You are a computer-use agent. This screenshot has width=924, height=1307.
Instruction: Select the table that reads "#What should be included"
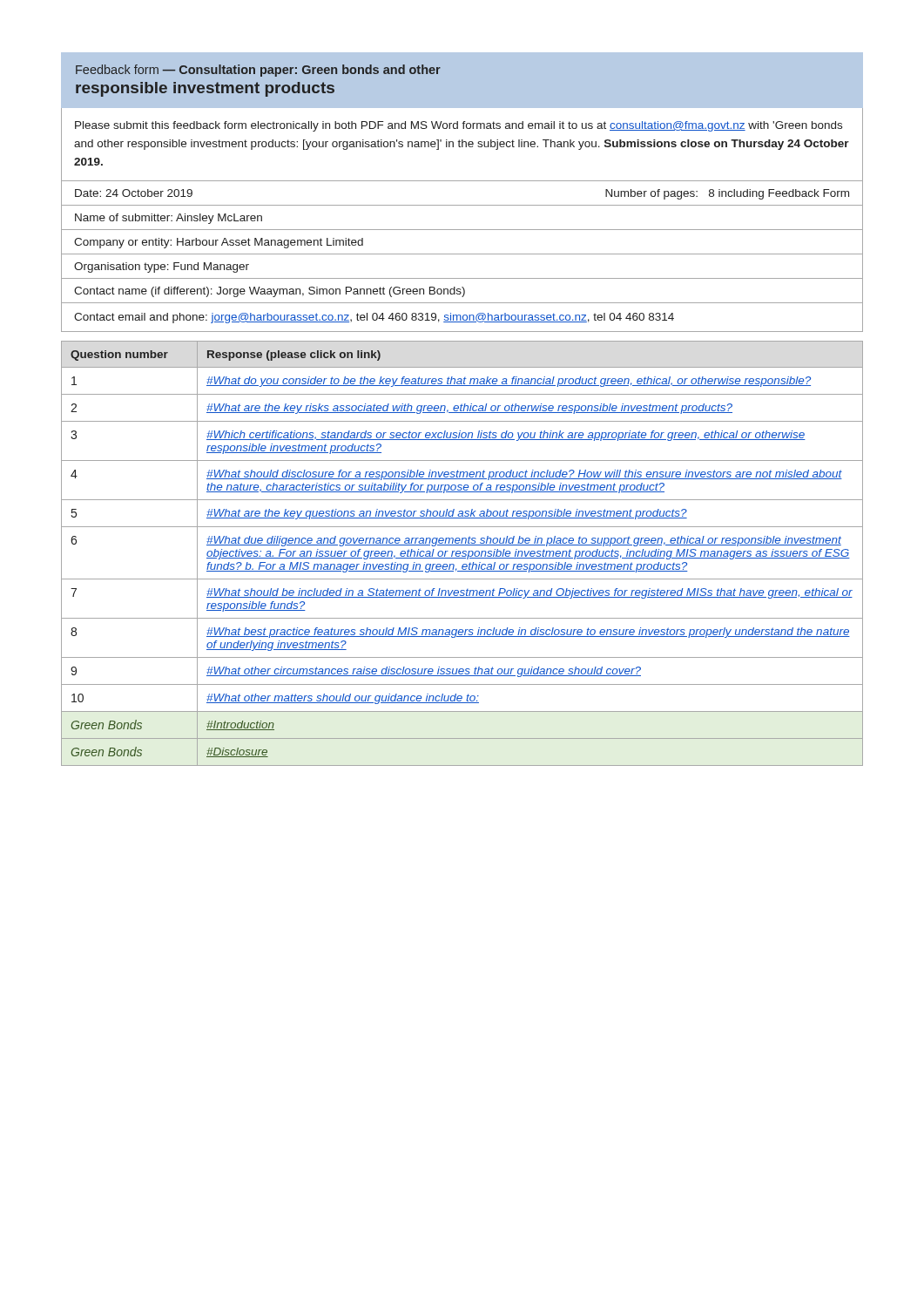coord(462,553)
